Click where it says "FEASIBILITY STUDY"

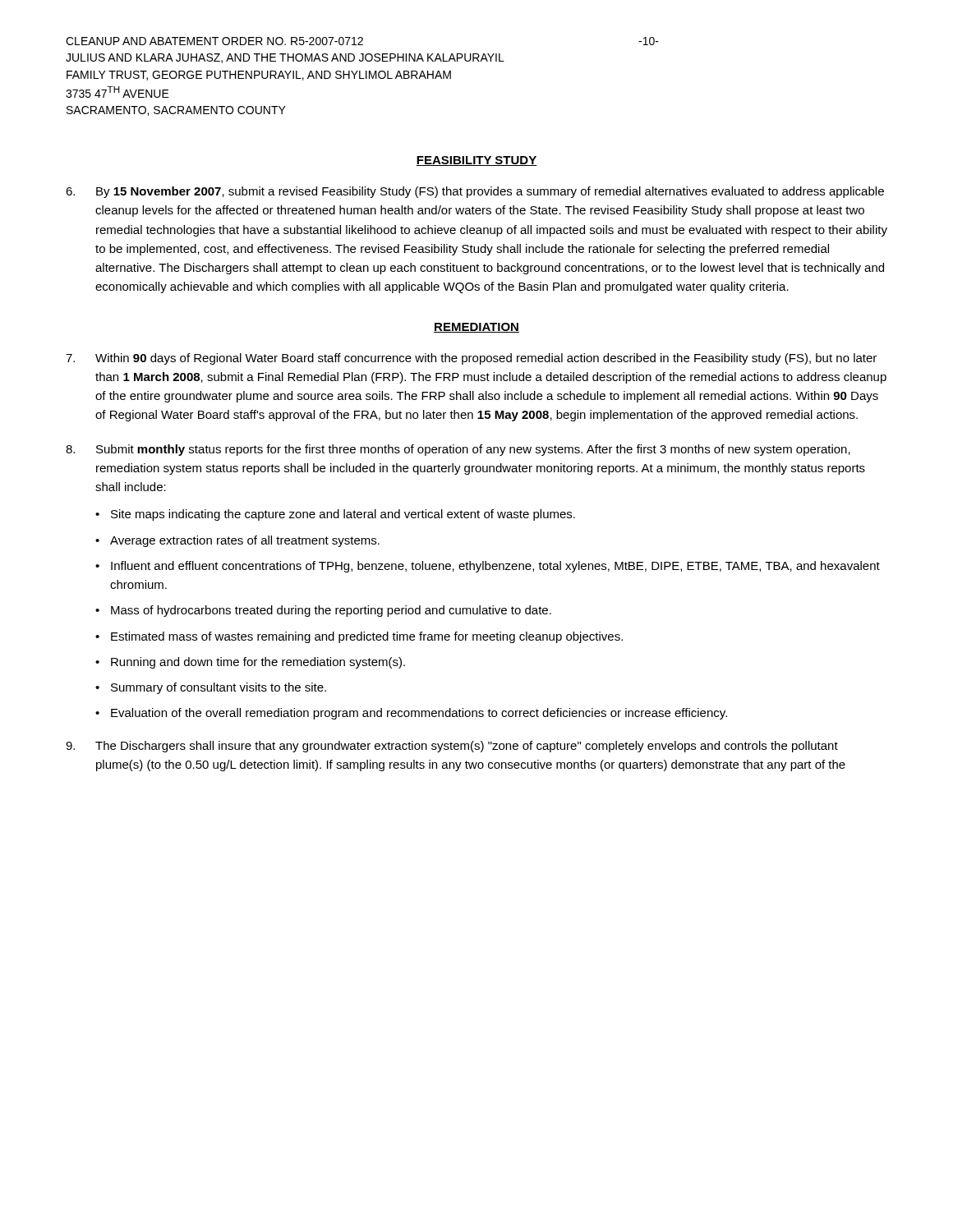476,160
